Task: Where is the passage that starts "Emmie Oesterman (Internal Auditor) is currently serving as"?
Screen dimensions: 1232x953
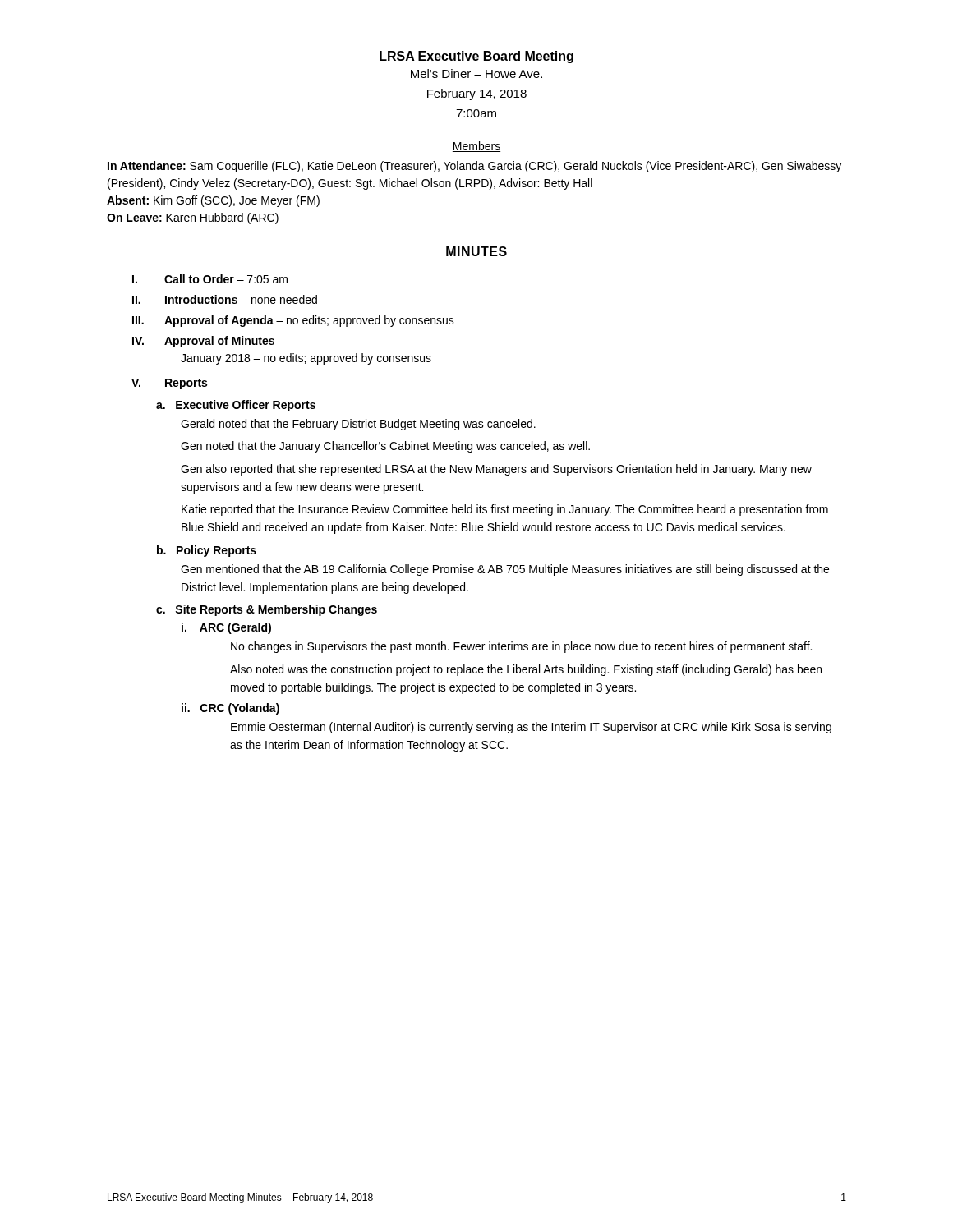Action: 531,736
